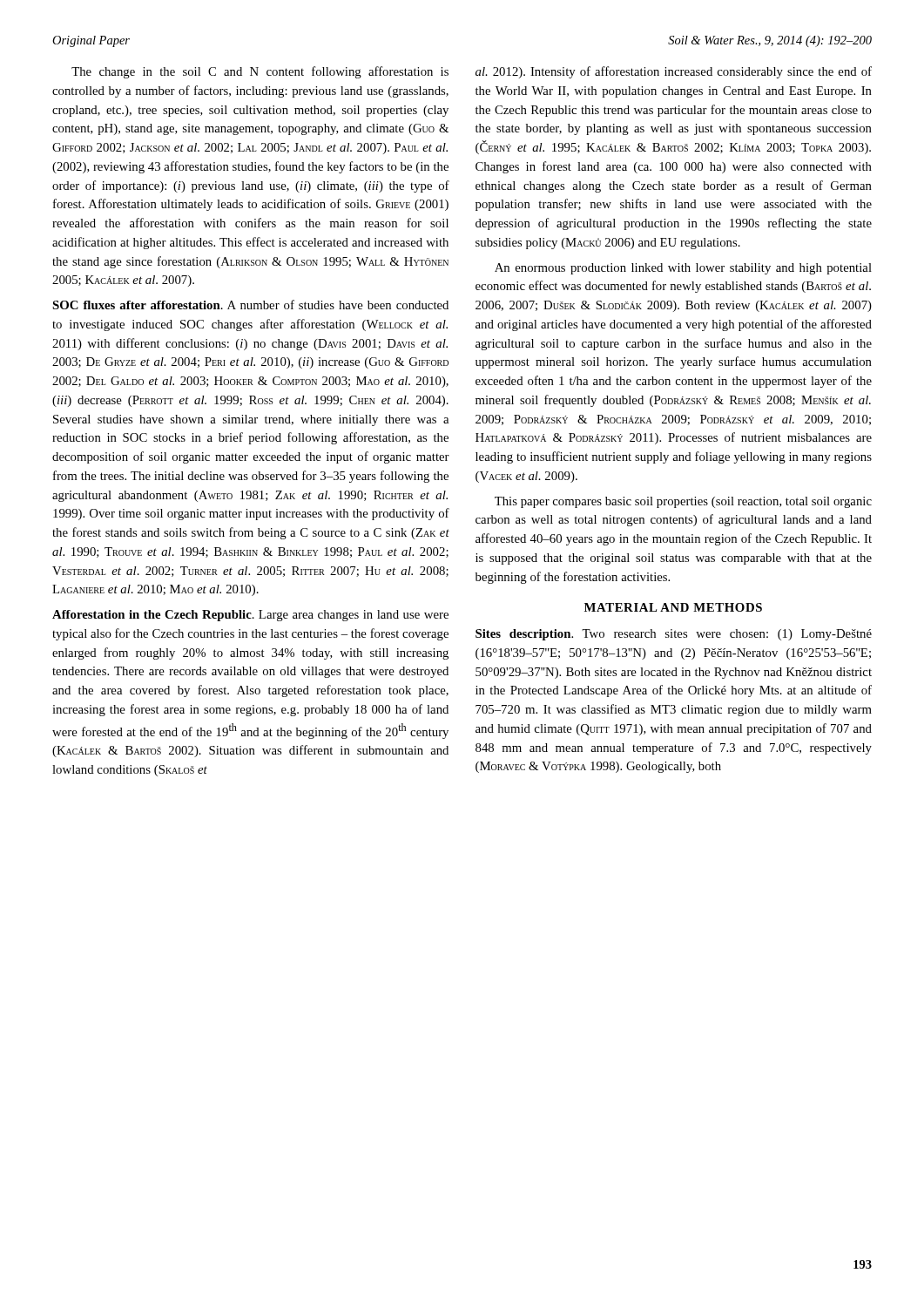Select the text block containing "The change in the soil"
The image size is (924, 1307).
tap(251, 176)
